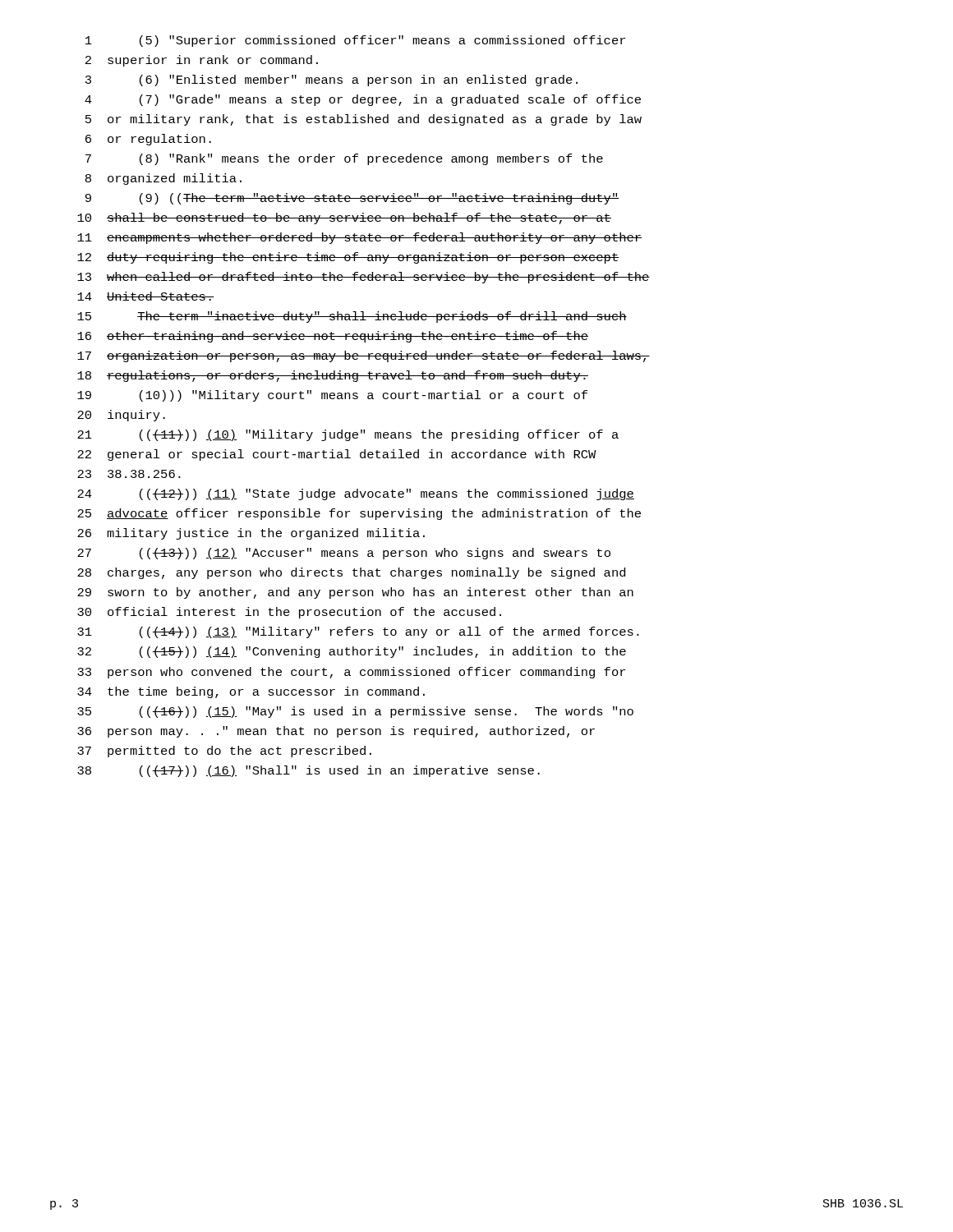This screenshot has height=1232, width=953.
Task: Locate the block of text that opens with "21 (((11))) (10) "Military judge" means the"
Action: click(x=476, y=436)
